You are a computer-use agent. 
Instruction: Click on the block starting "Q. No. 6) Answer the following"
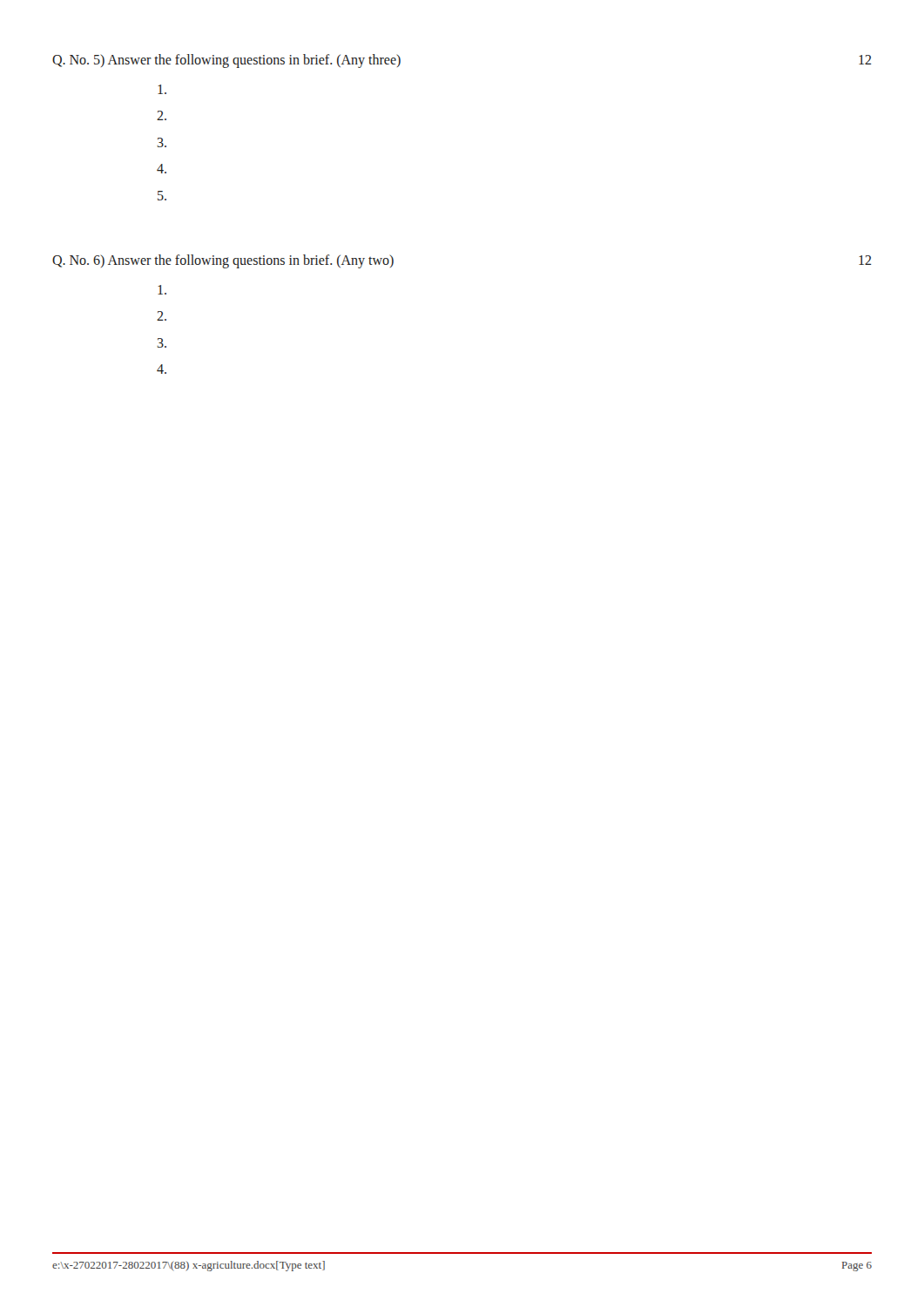pyautogui.click(x=209, y=261)
